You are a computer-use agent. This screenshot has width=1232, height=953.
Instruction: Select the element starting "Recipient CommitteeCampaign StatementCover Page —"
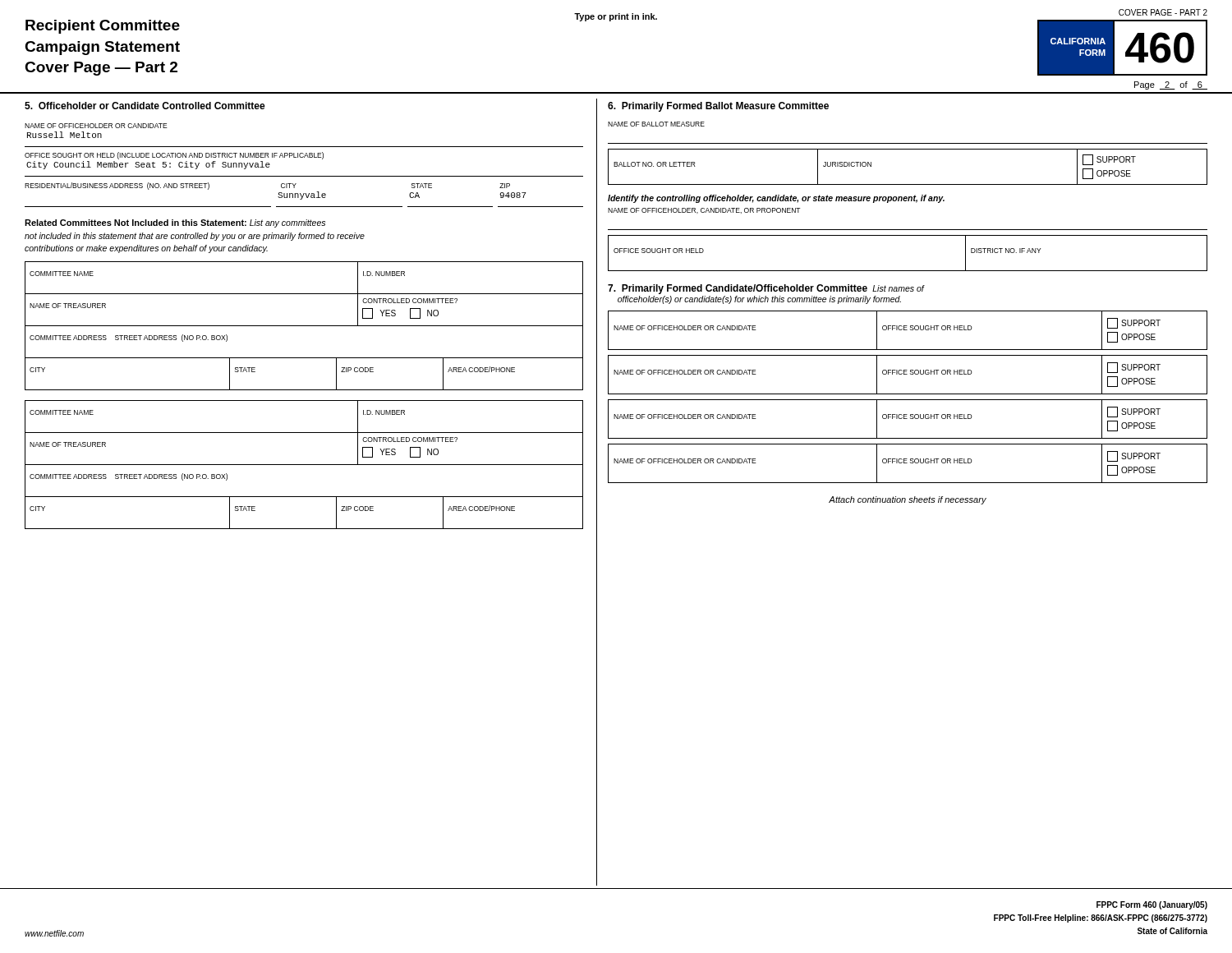(102, 46)
